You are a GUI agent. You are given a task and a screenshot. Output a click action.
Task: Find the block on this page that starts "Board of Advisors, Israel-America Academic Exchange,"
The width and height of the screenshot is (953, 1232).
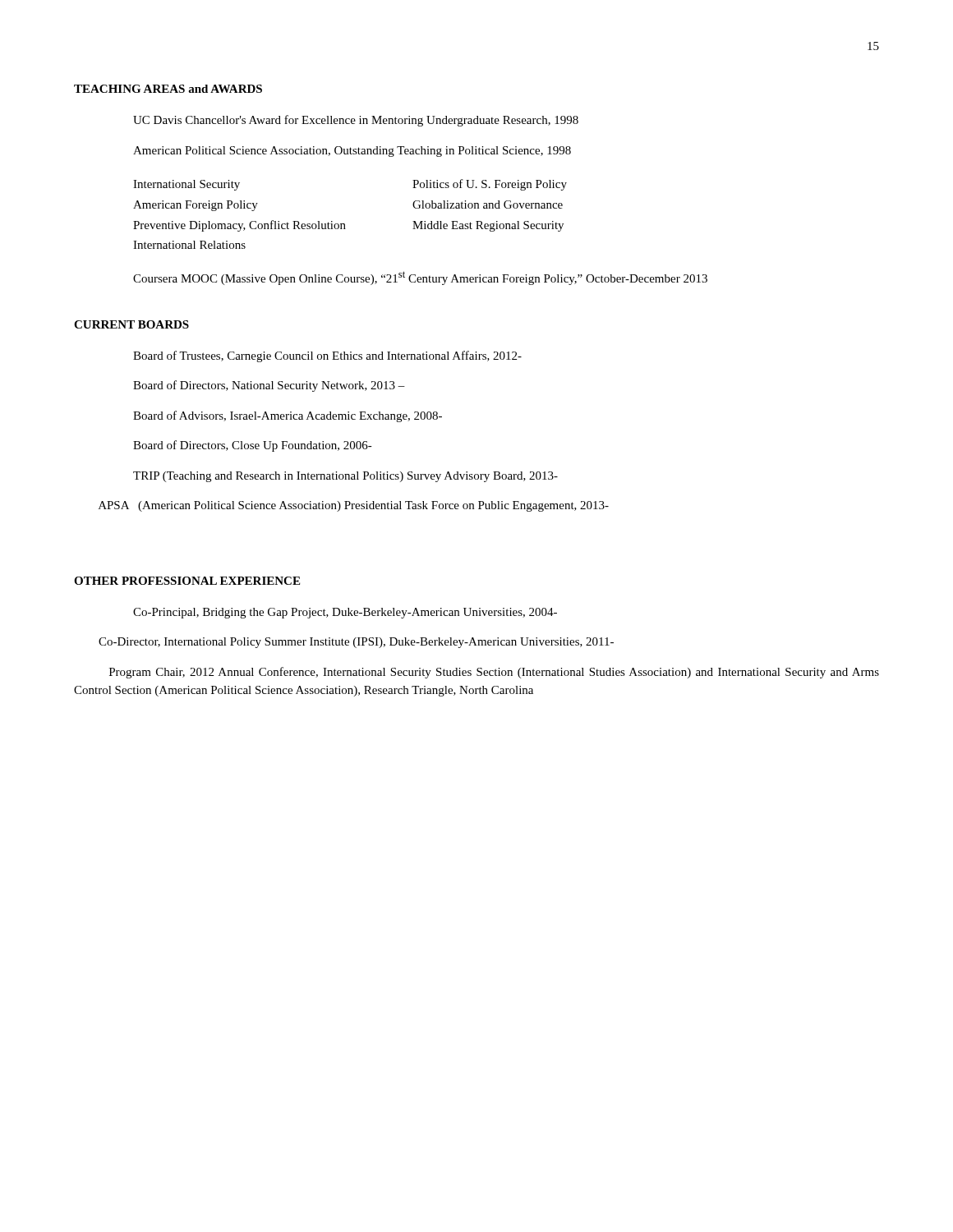288,415
